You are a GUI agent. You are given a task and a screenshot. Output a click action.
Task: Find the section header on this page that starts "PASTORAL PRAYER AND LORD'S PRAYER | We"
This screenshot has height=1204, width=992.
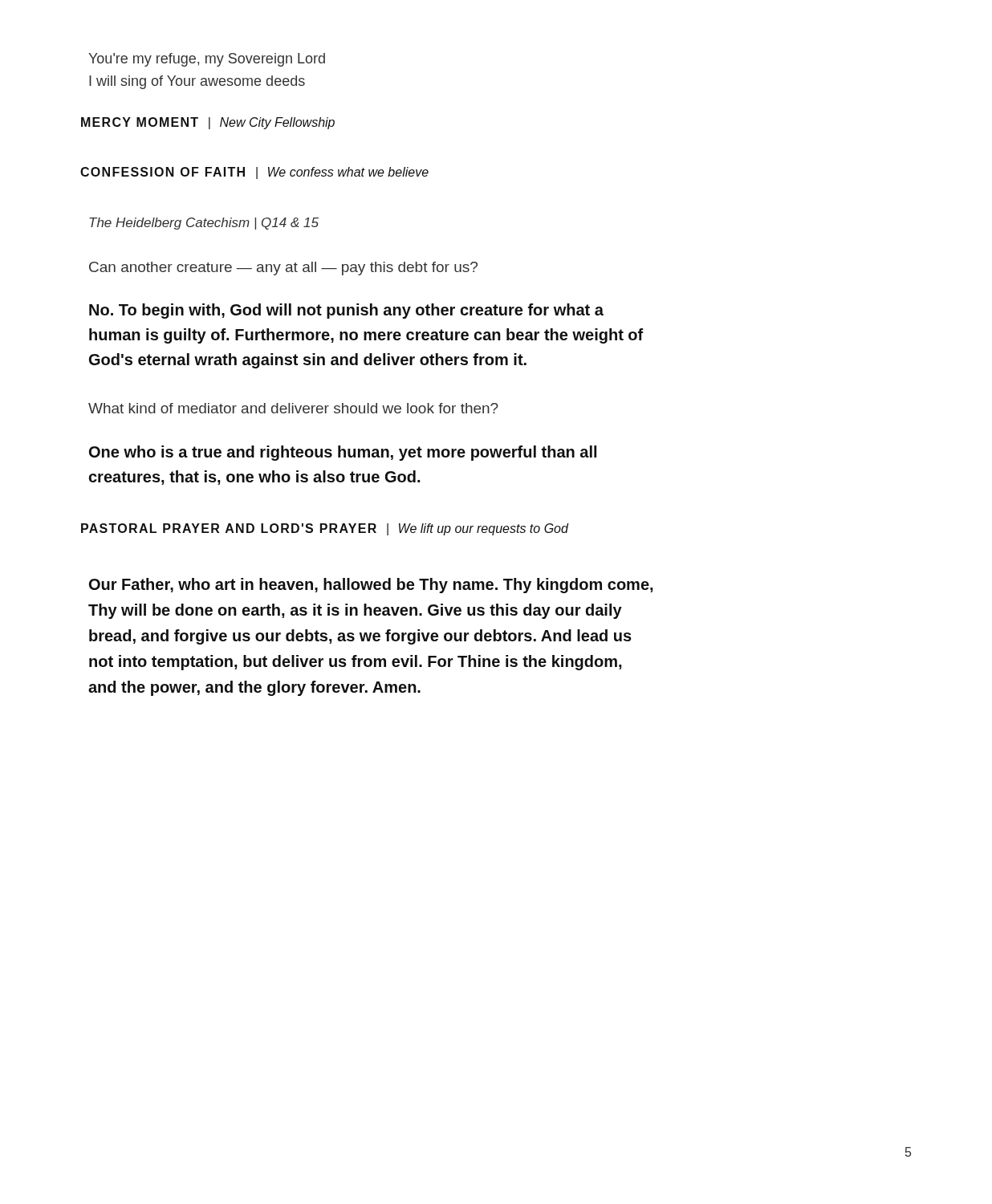324,528
